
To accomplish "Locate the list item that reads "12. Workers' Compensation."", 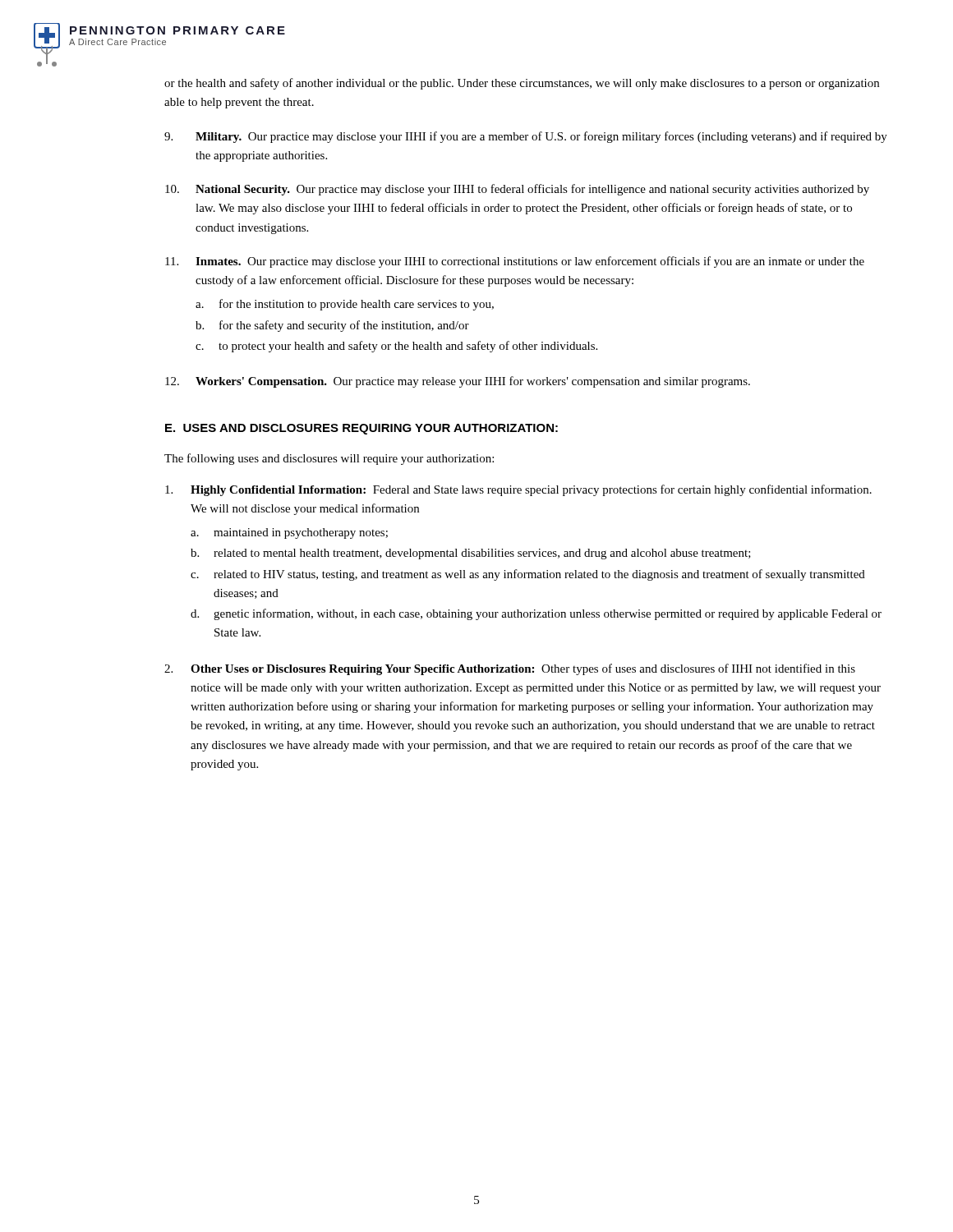I will tap(526, 382).
